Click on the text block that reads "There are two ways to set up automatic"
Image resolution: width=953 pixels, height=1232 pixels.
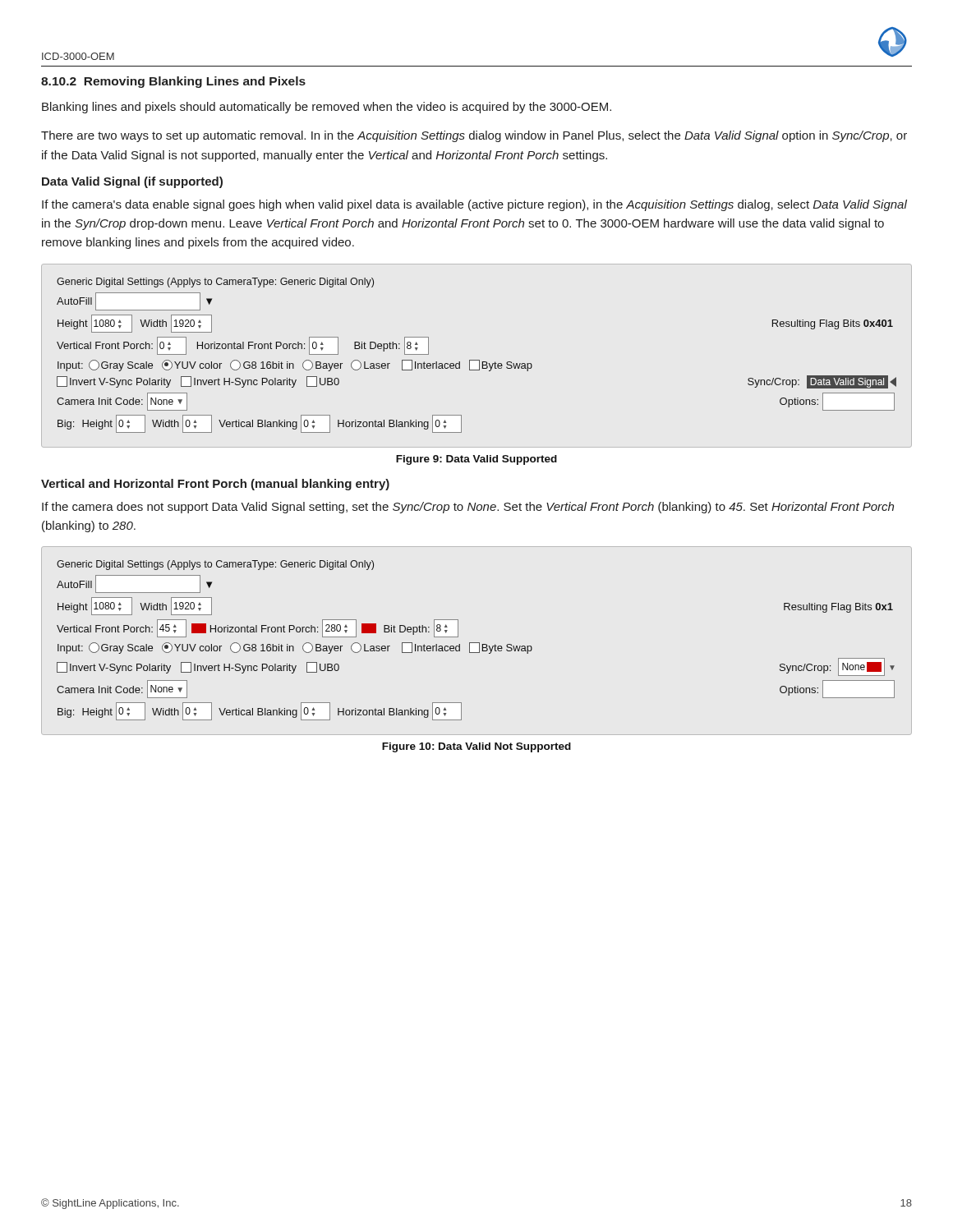[474, 145]
